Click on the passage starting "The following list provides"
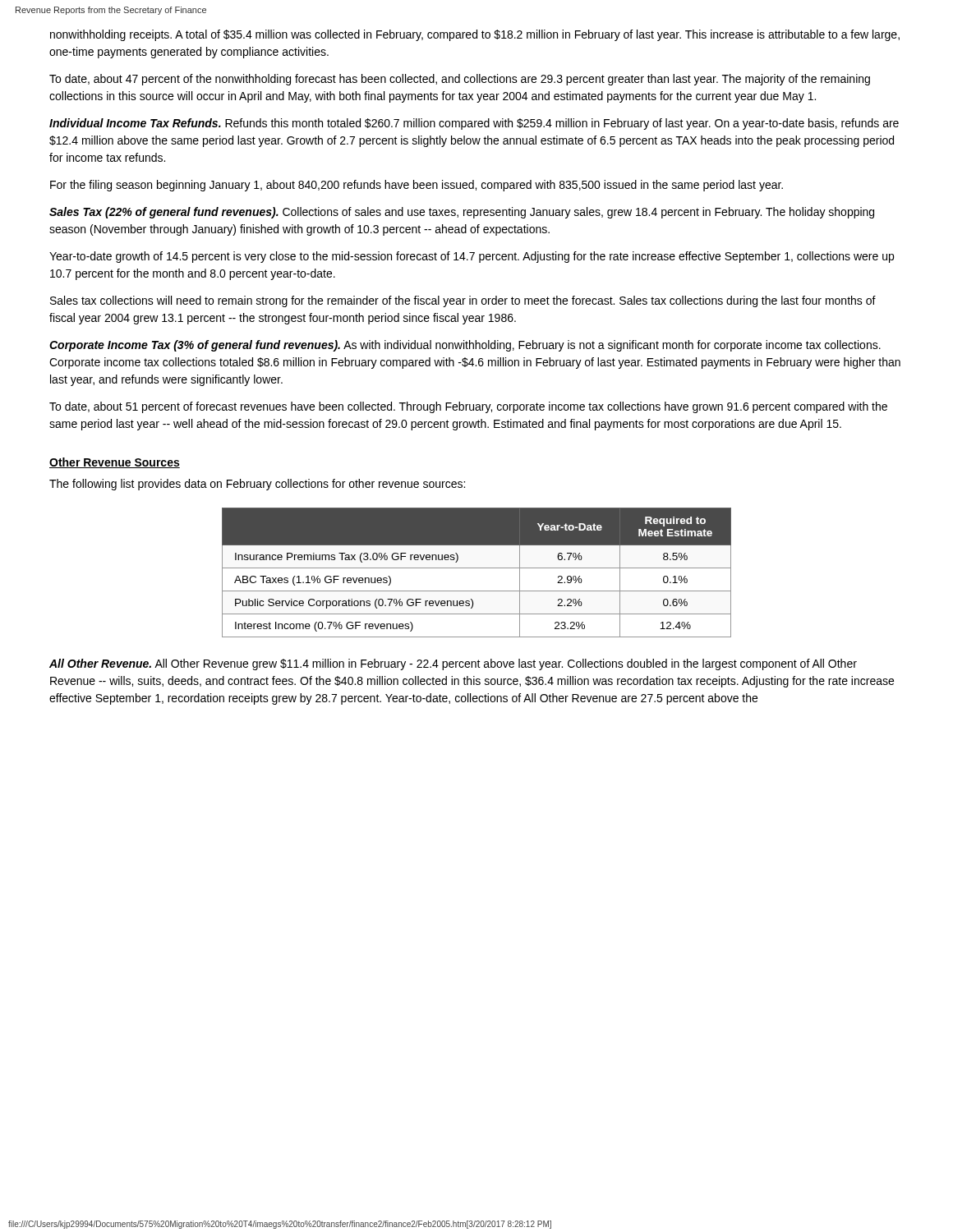This screenshot has height=1232, width=953. click(476, 484)
